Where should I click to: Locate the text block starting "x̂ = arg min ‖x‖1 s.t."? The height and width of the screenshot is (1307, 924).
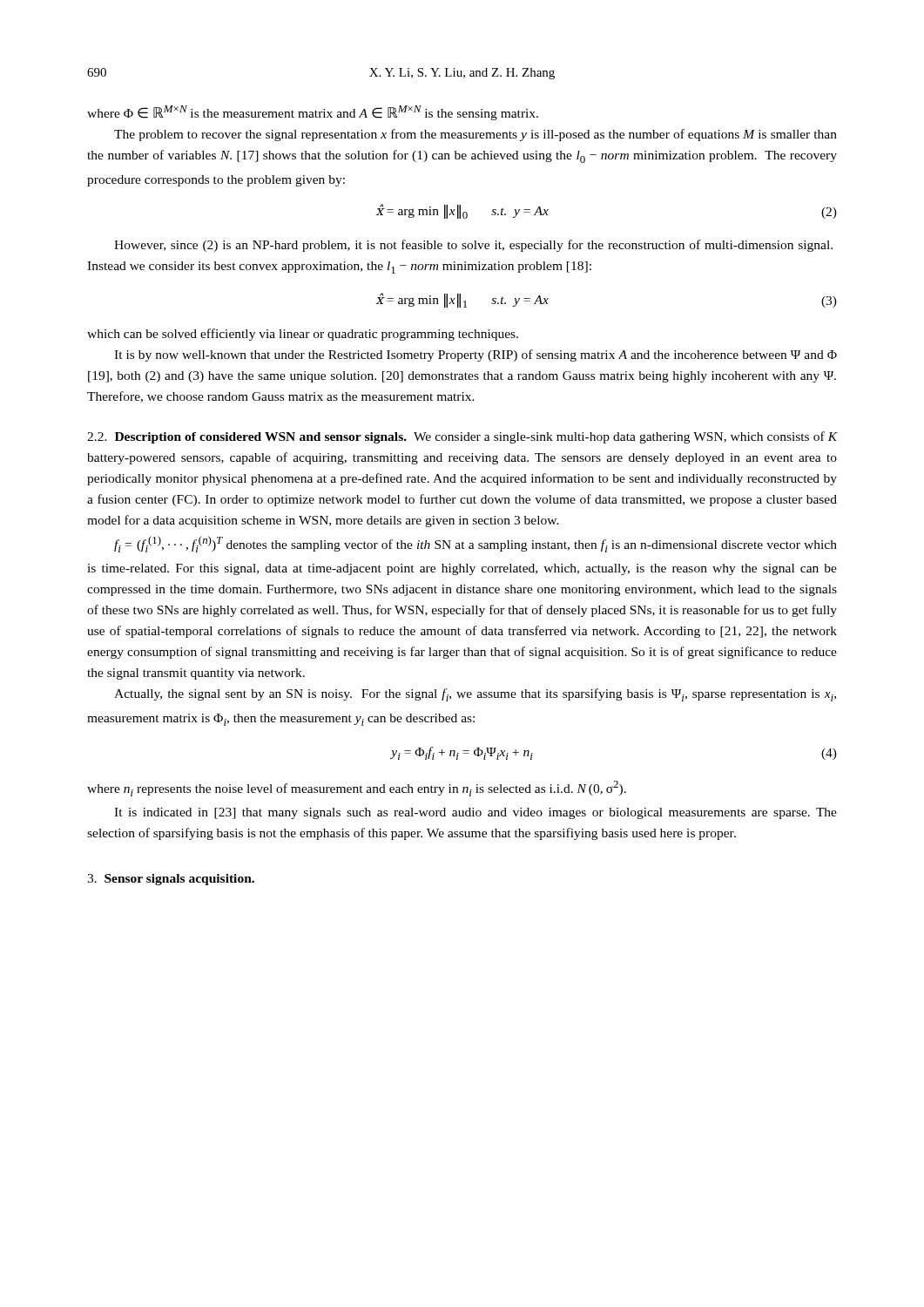click(x=423, y=300)
